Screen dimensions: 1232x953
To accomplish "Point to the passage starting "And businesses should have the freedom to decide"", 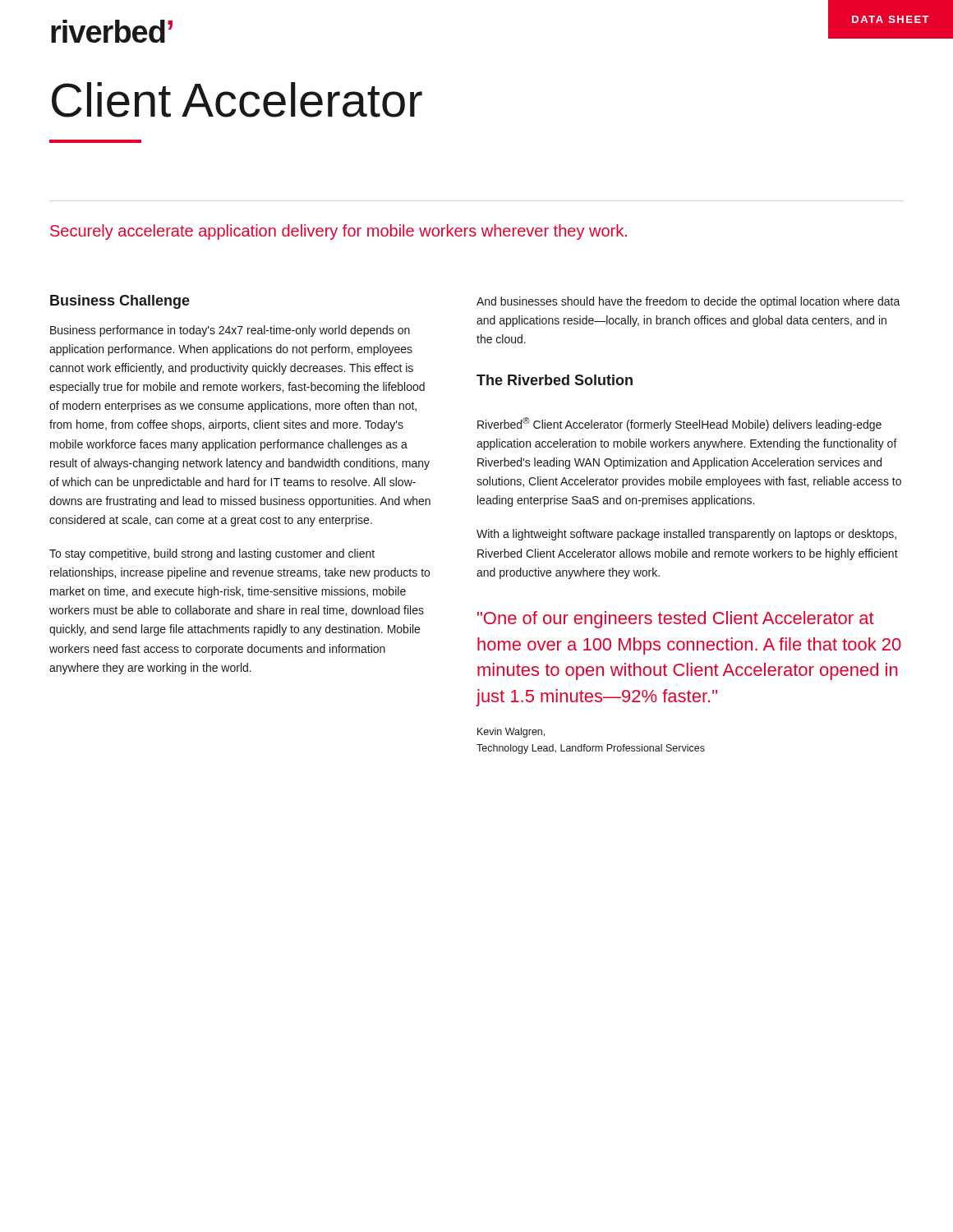I will click(x=688, y=320).
